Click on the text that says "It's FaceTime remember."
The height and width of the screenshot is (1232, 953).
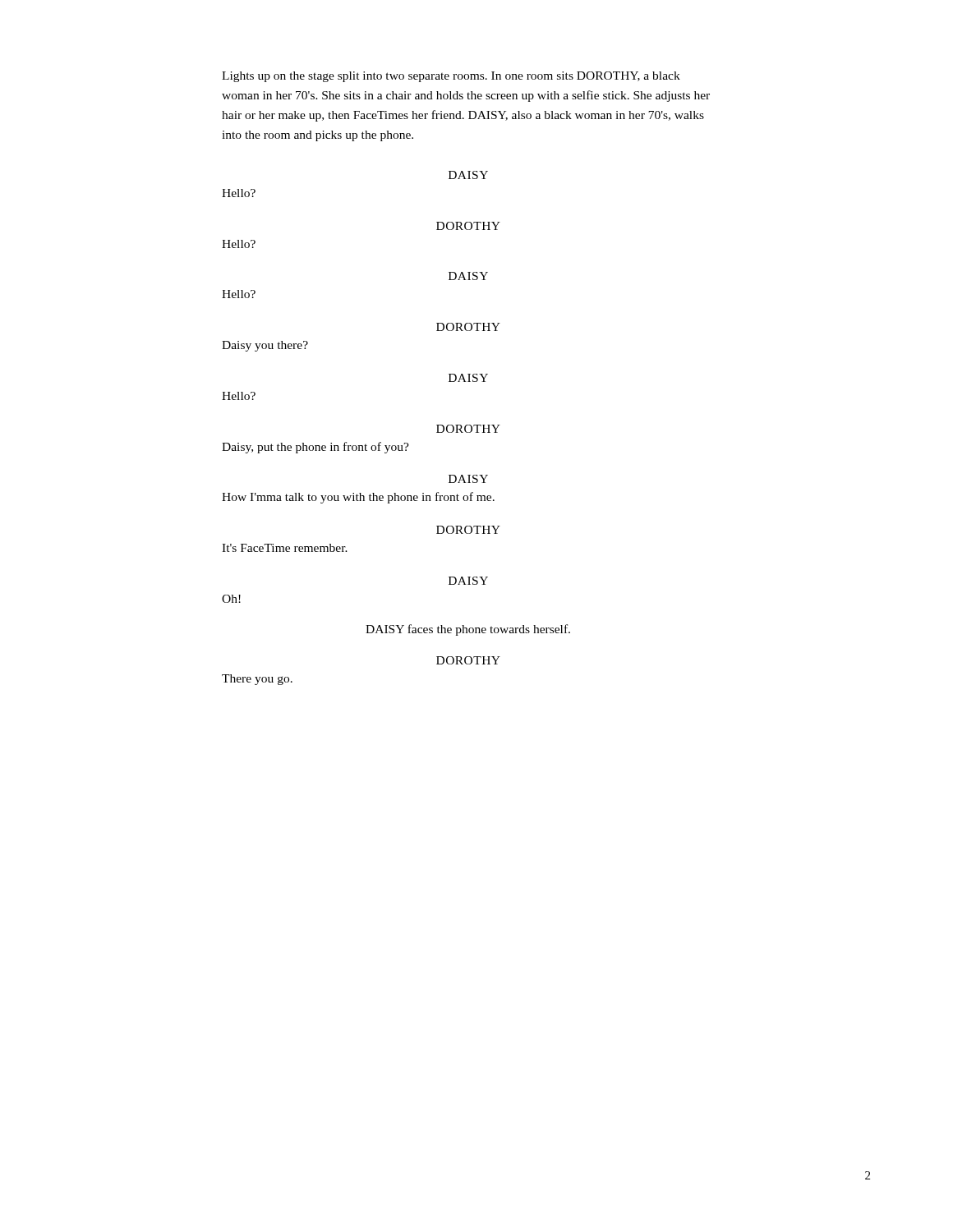point(285,547)
